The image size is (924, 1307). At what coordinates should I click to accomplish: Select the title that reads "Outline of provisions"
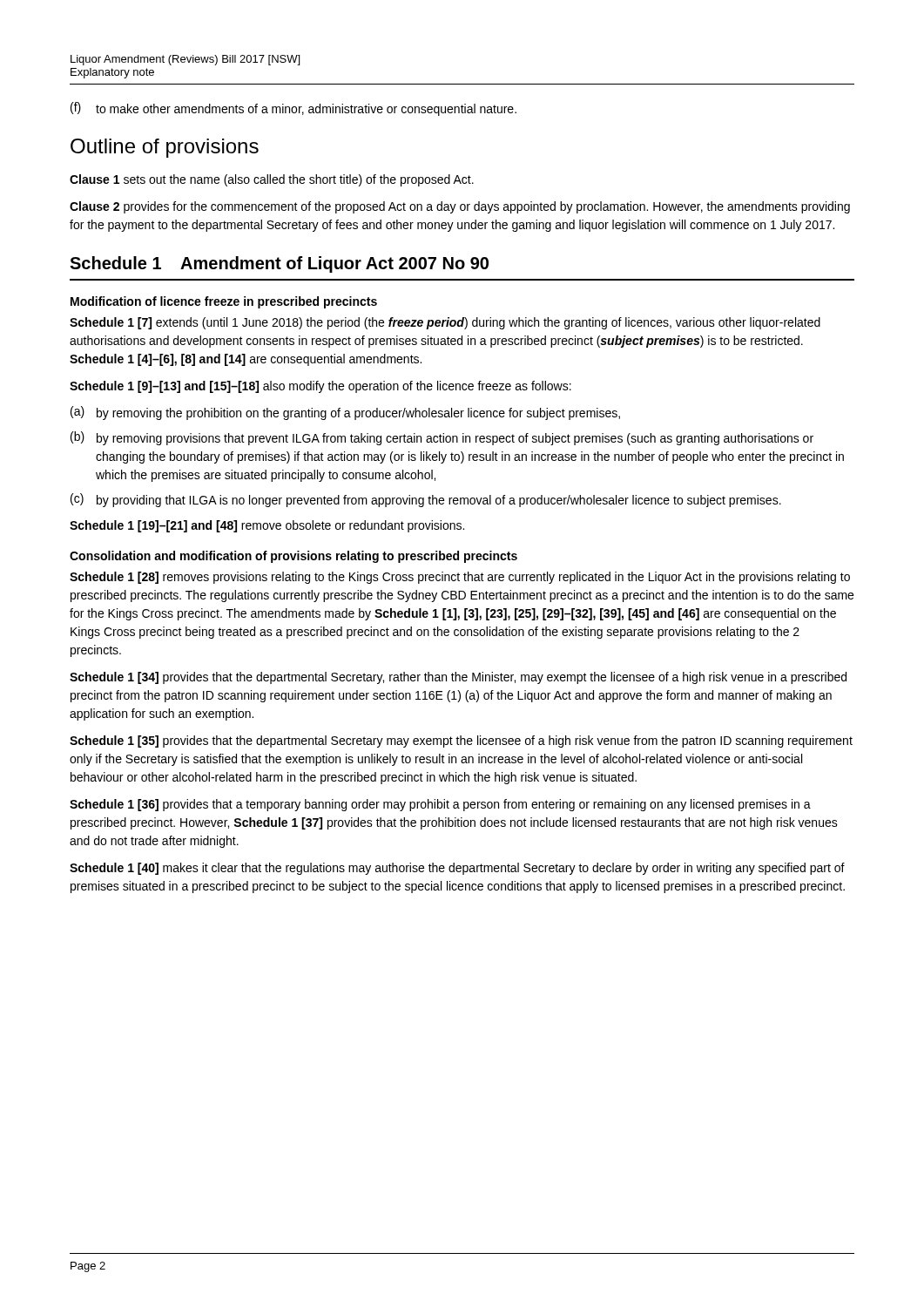(164, 146)
